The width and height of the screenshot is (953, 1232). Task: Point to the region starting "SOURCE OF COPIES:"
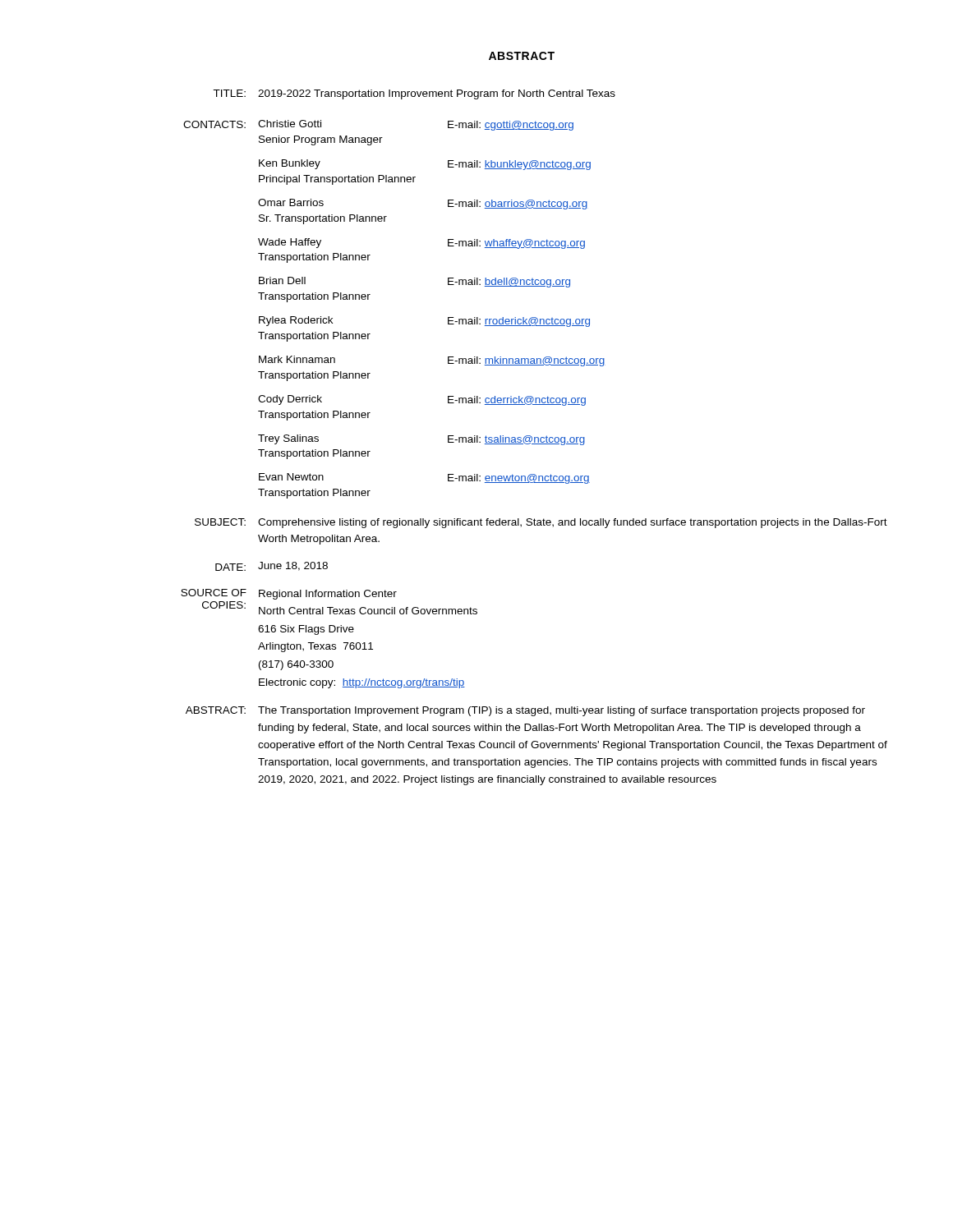(289, 594)
